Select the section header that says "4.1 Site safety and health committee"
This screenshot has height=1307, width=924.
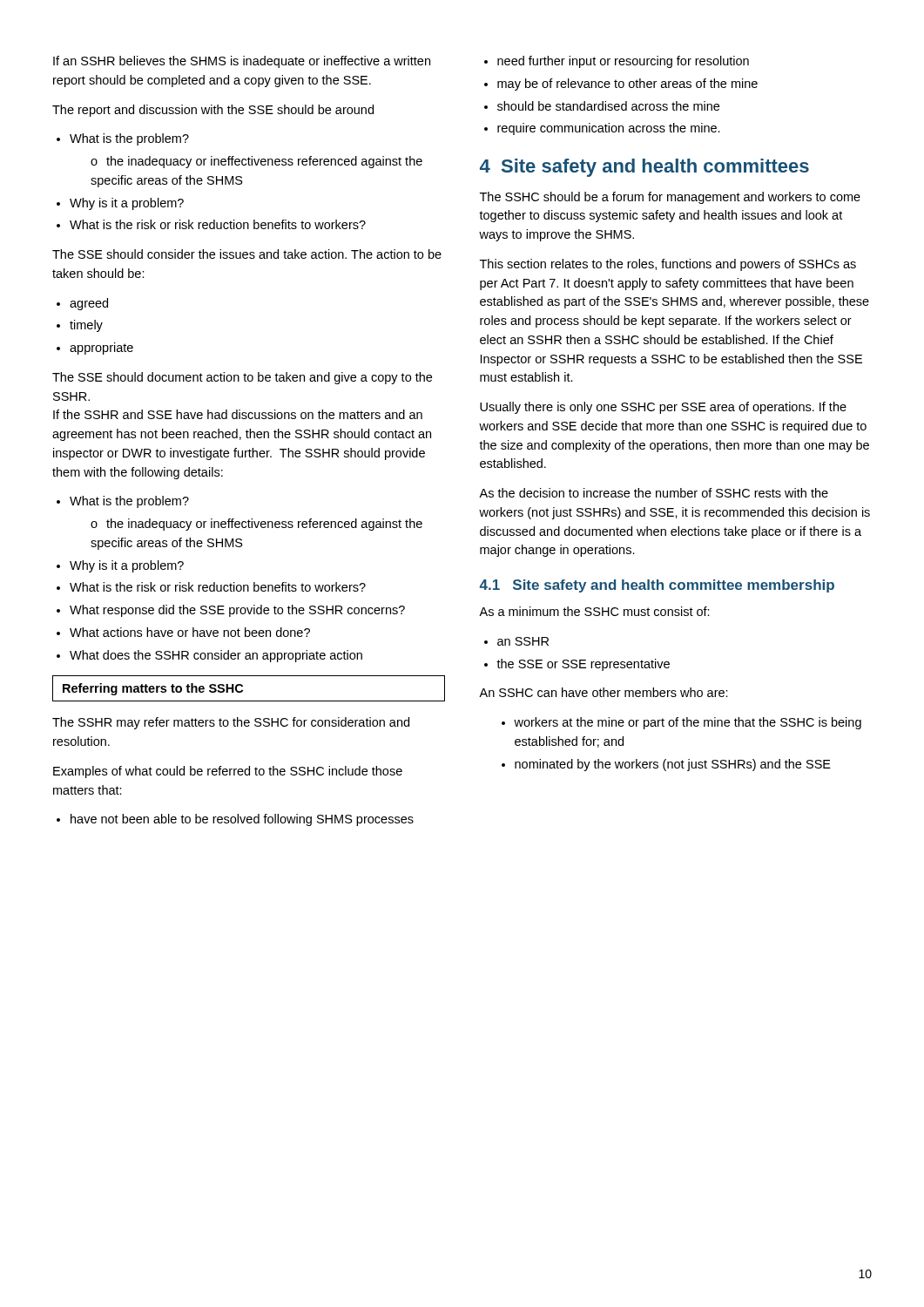[x=657, y=585]
